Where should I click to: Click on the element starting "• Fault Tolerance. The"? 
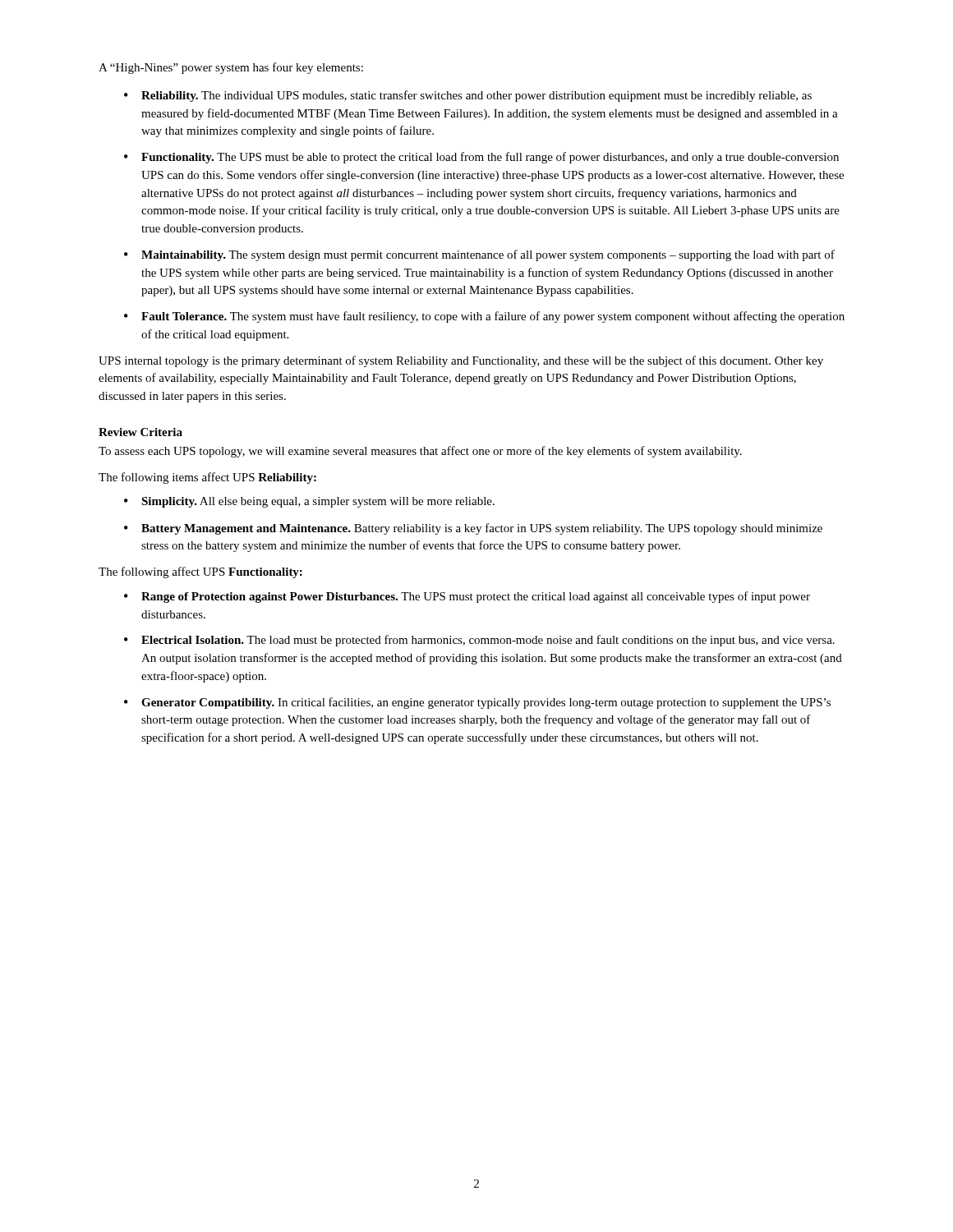click(x=485, y=326)
